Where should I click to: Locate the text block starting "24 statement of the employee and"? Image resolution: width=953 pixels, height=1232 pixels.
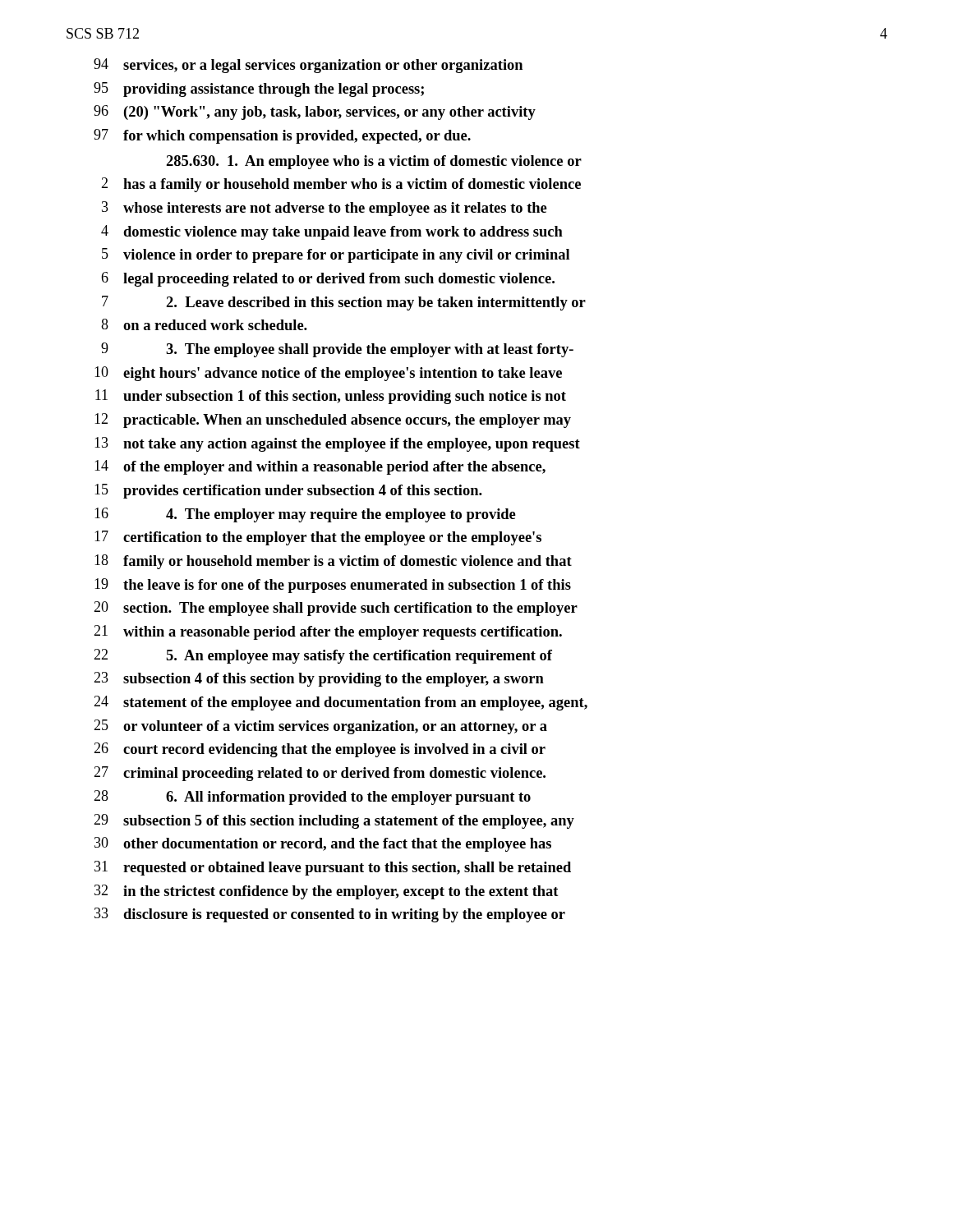click(476, 703)
